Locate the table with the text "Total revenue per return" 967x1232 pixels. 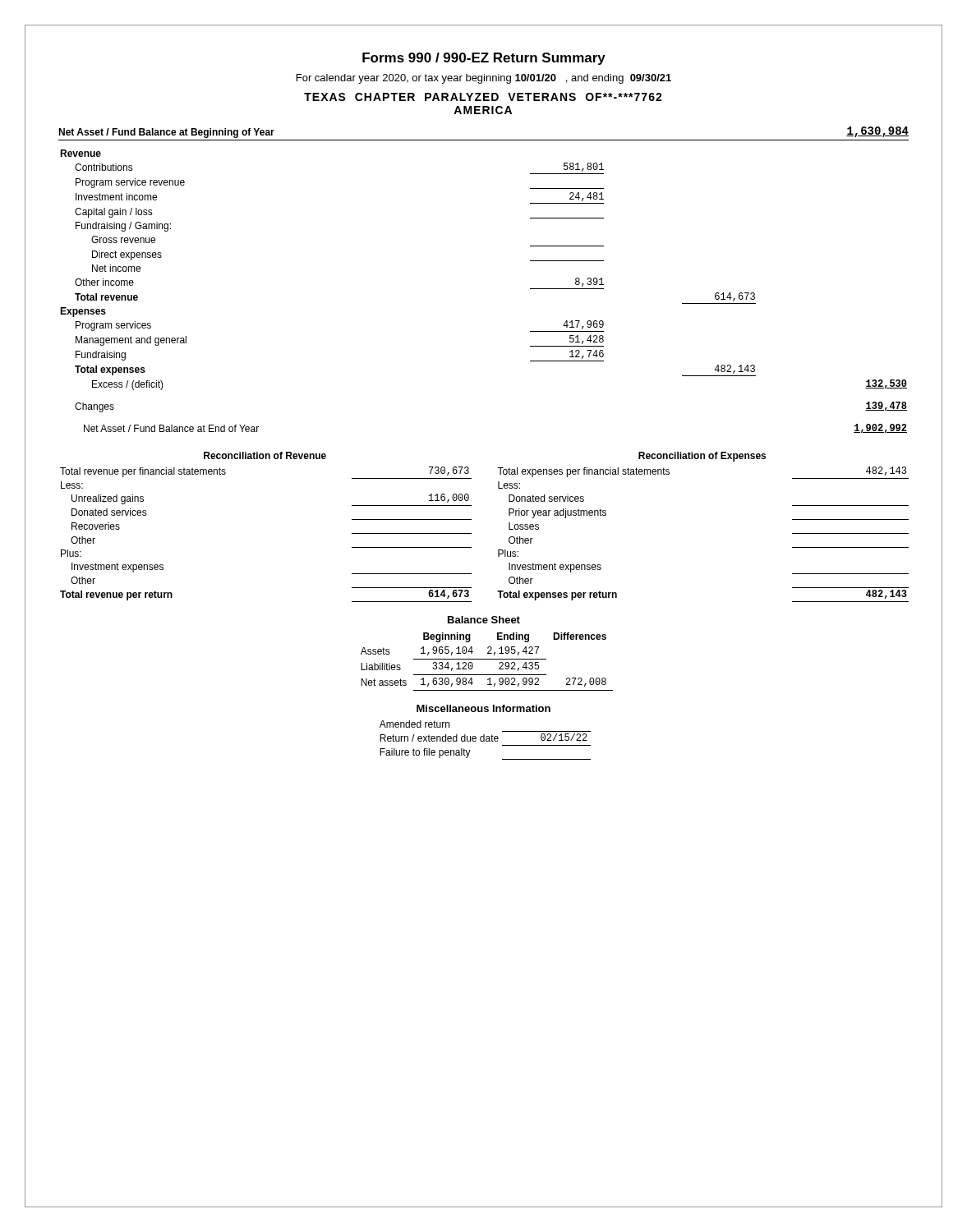tap(484, 526)
